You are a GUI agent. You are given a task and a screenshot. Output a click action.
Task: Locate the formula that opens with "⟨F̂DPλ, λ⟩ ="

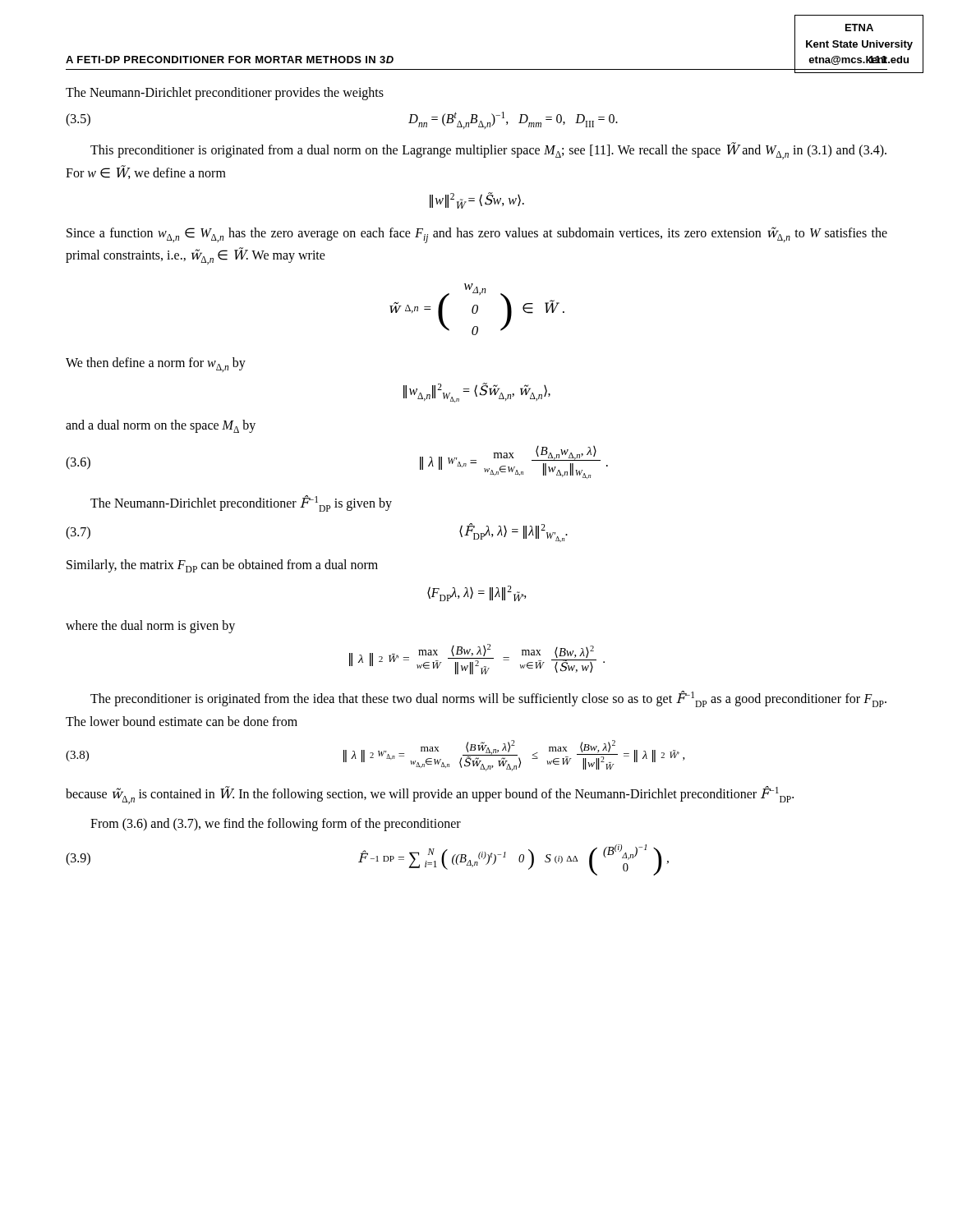click(x=513, y=533)
